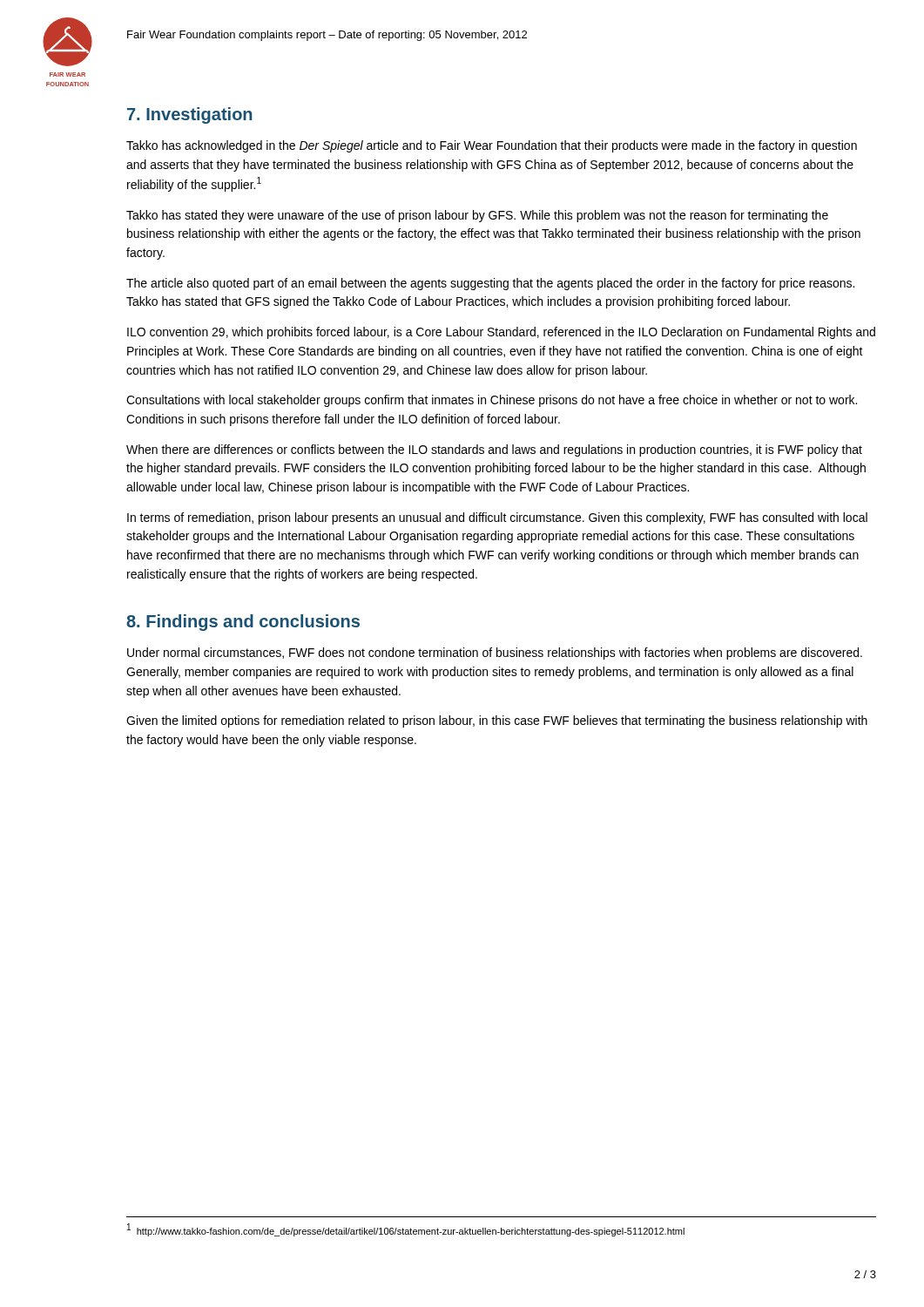Image resolution: width=924 pixels, height=1307 pixels.
Task: Navigate to the element starting "Takko has stated they were unaware of"
Action: (501, 235)
